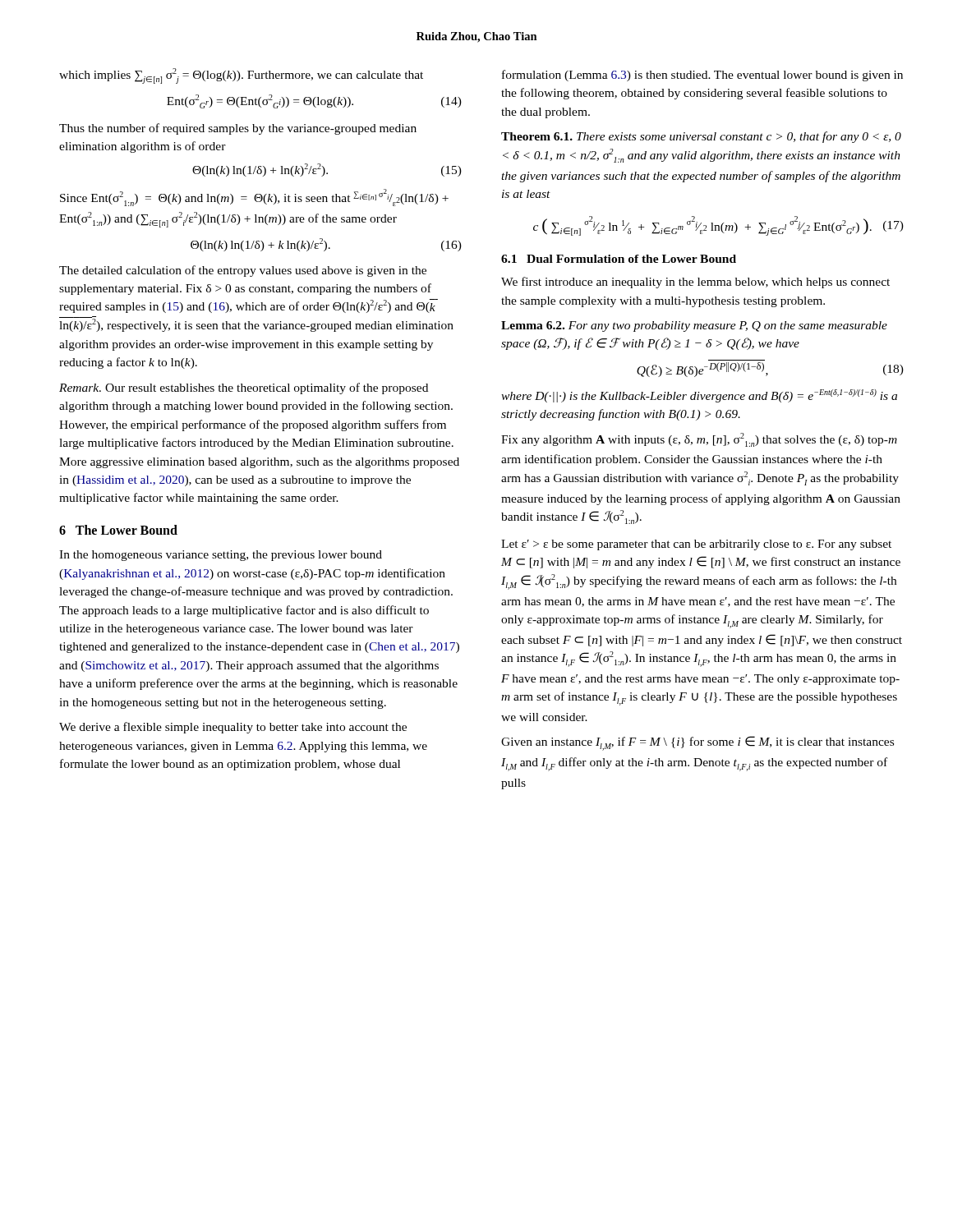Click on the text block that says "In the homogeneous variance setting, the previous"
This screenshot has height=1232, width=953.
coord(260,628)
